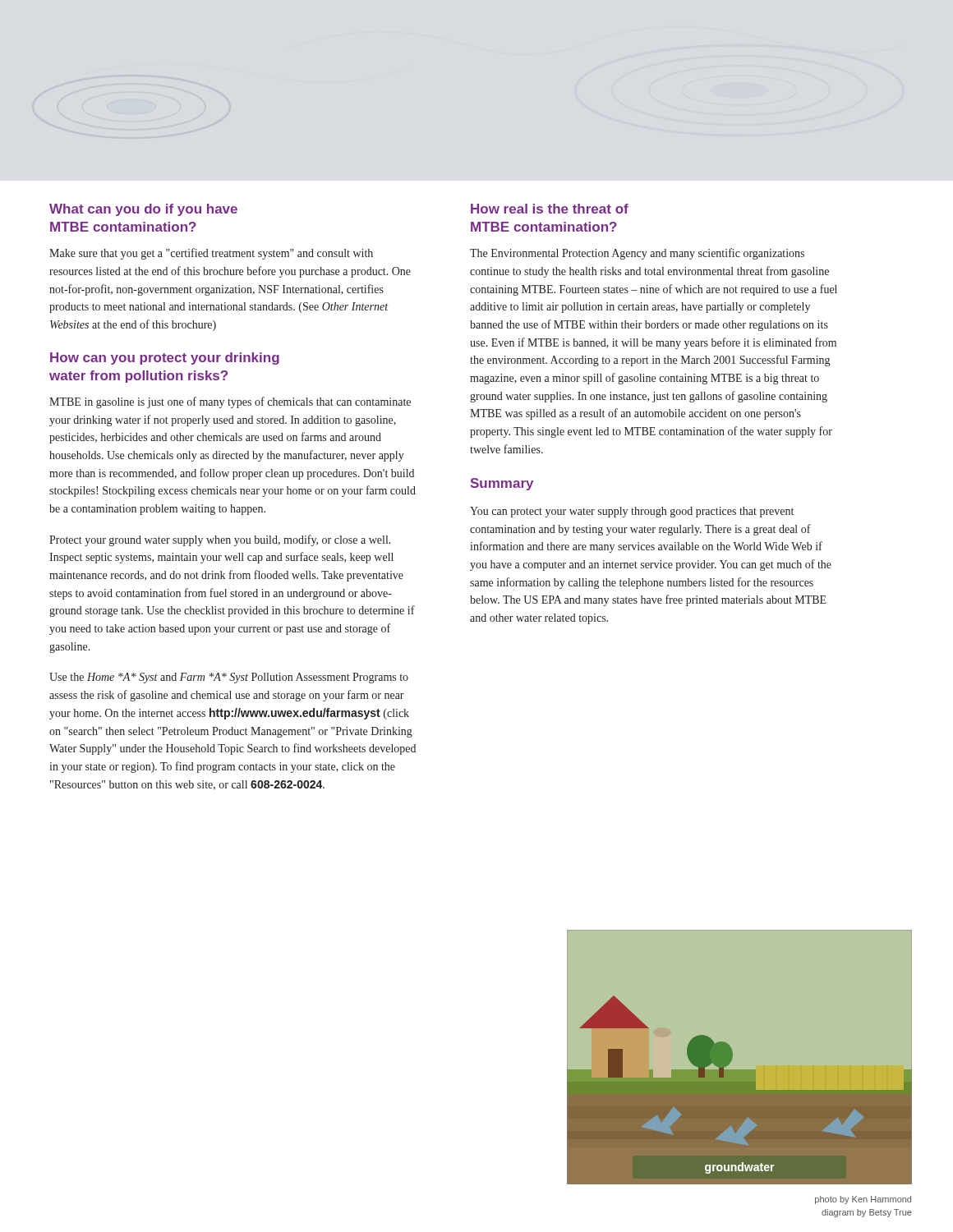
Task: Select the text block that says "Make sure that you get a "certified treatment"
Action: [230, 289]
